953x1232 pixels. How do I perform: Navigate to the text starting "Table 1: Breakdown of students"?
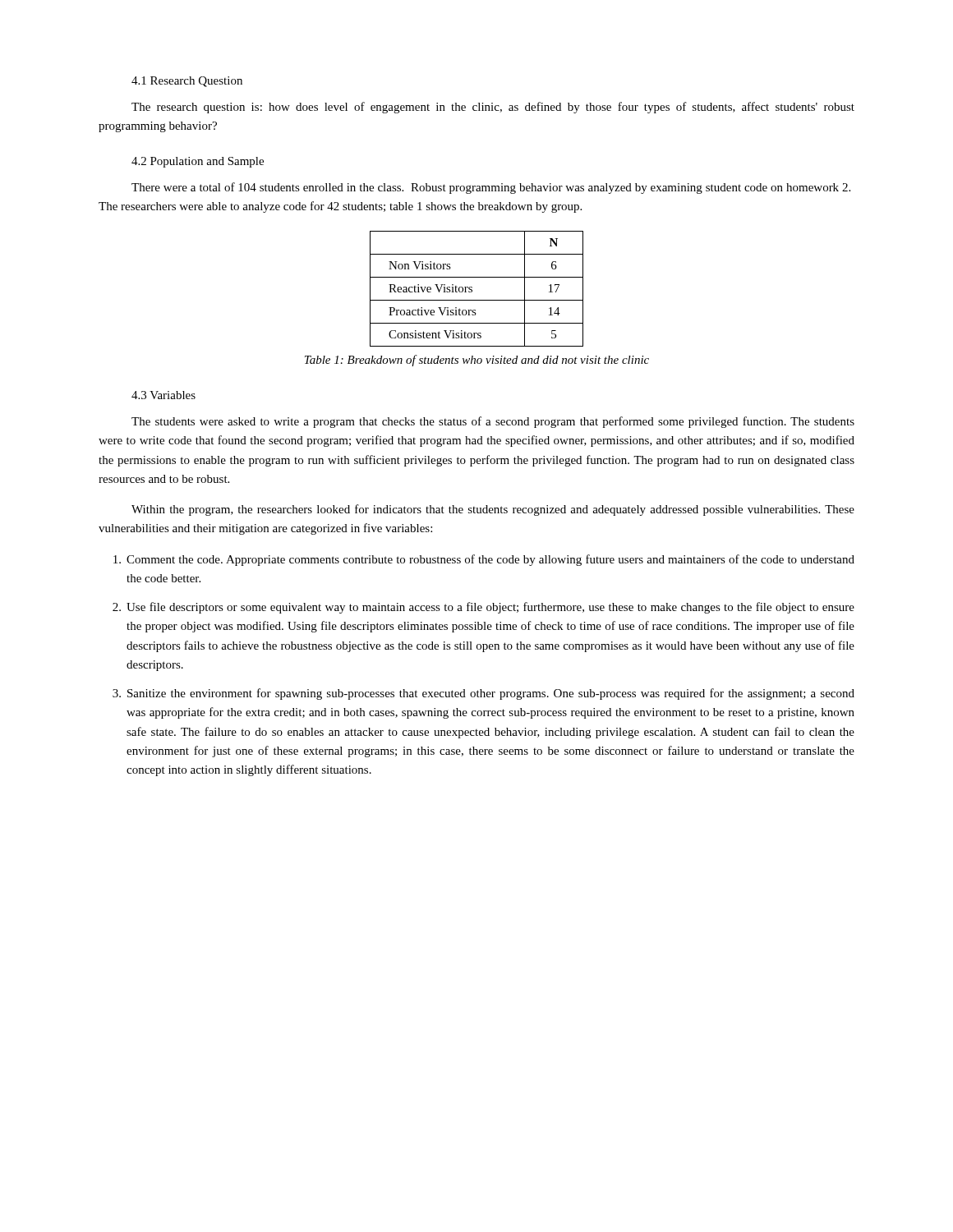[476, 360]
